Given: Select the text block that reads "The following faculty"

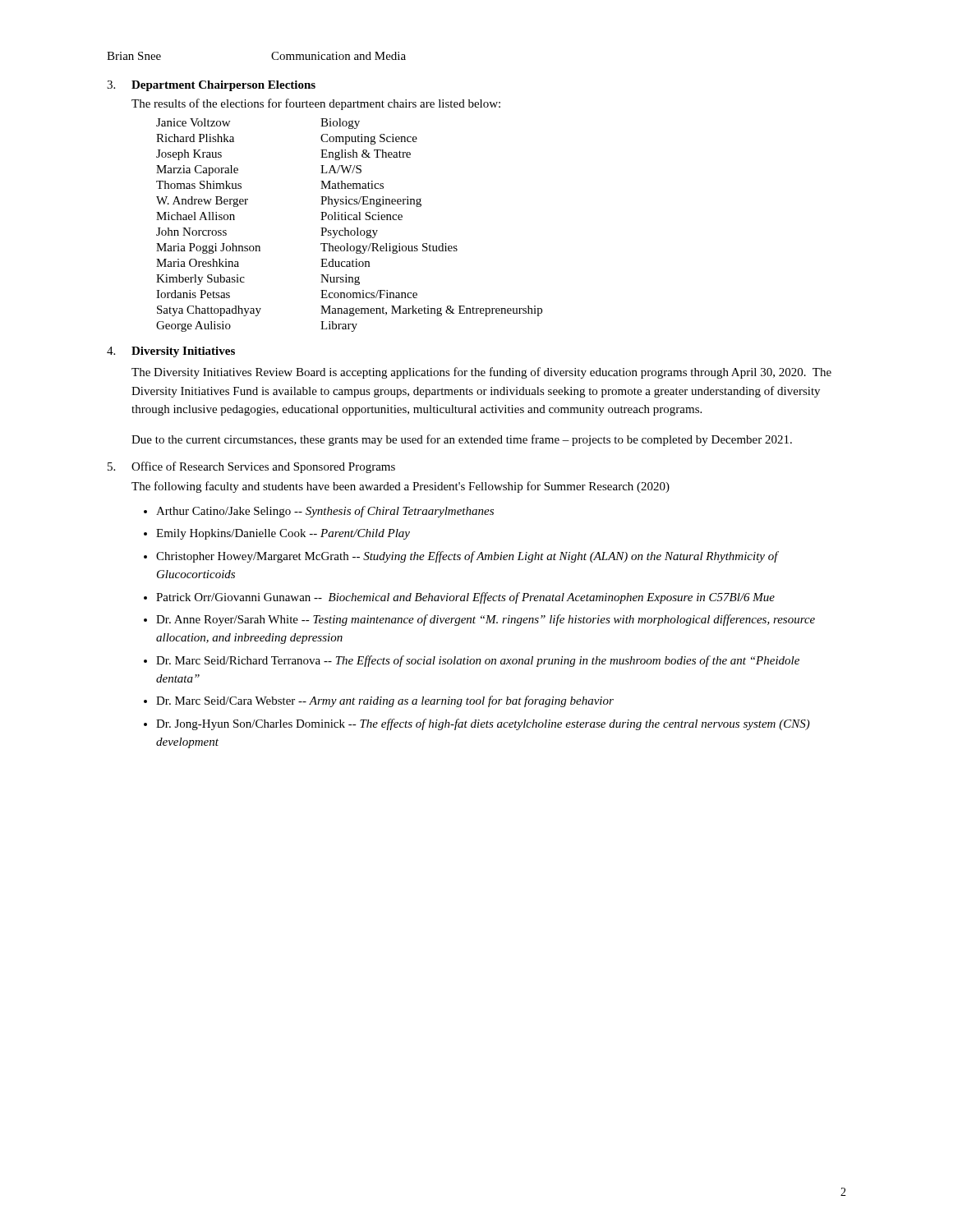Looking at the screenshot, I should pos(400,486).
